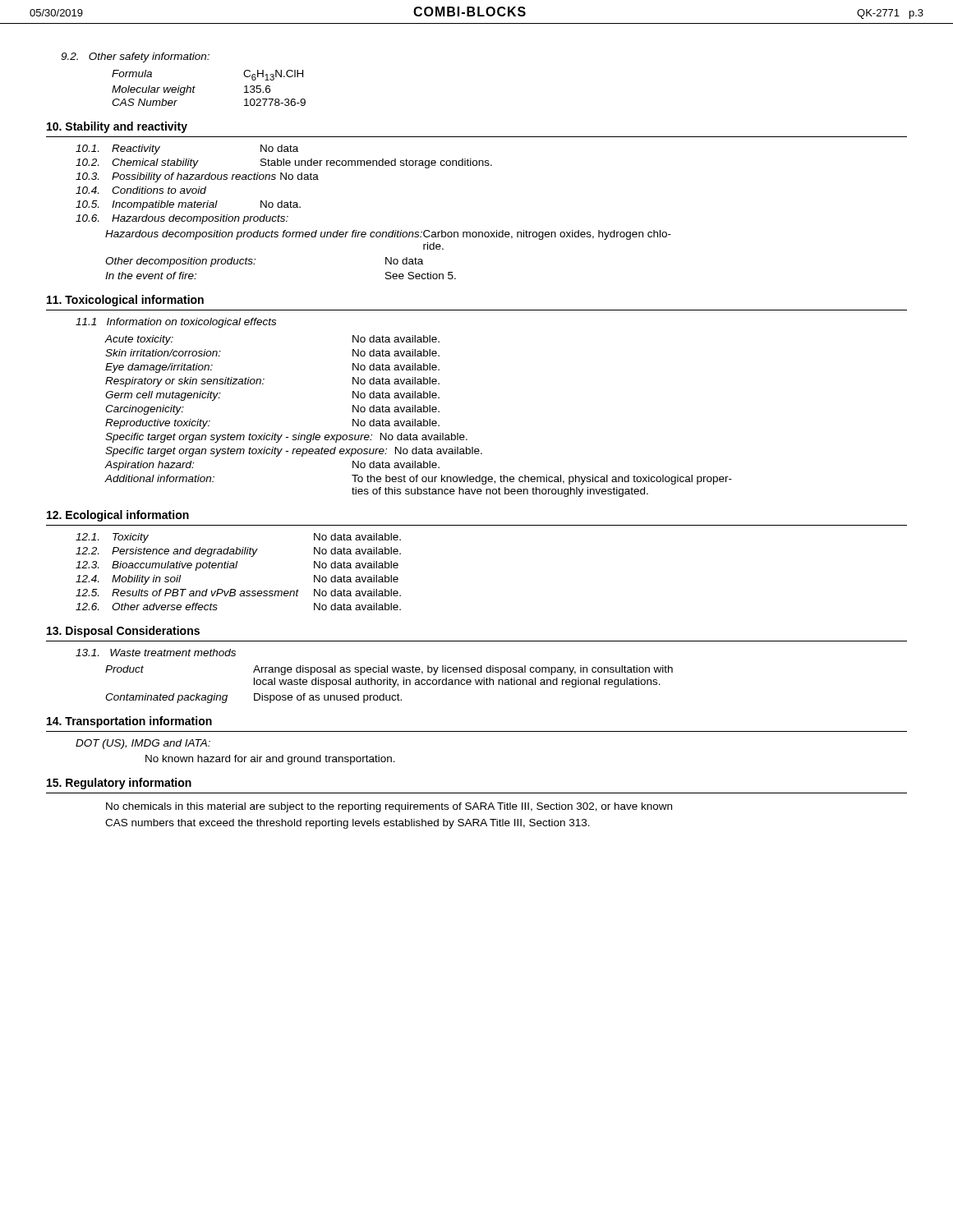Find the section header that reads "10. Stability and reactivity"
The image size is (953, 1232).
point(117,126)
